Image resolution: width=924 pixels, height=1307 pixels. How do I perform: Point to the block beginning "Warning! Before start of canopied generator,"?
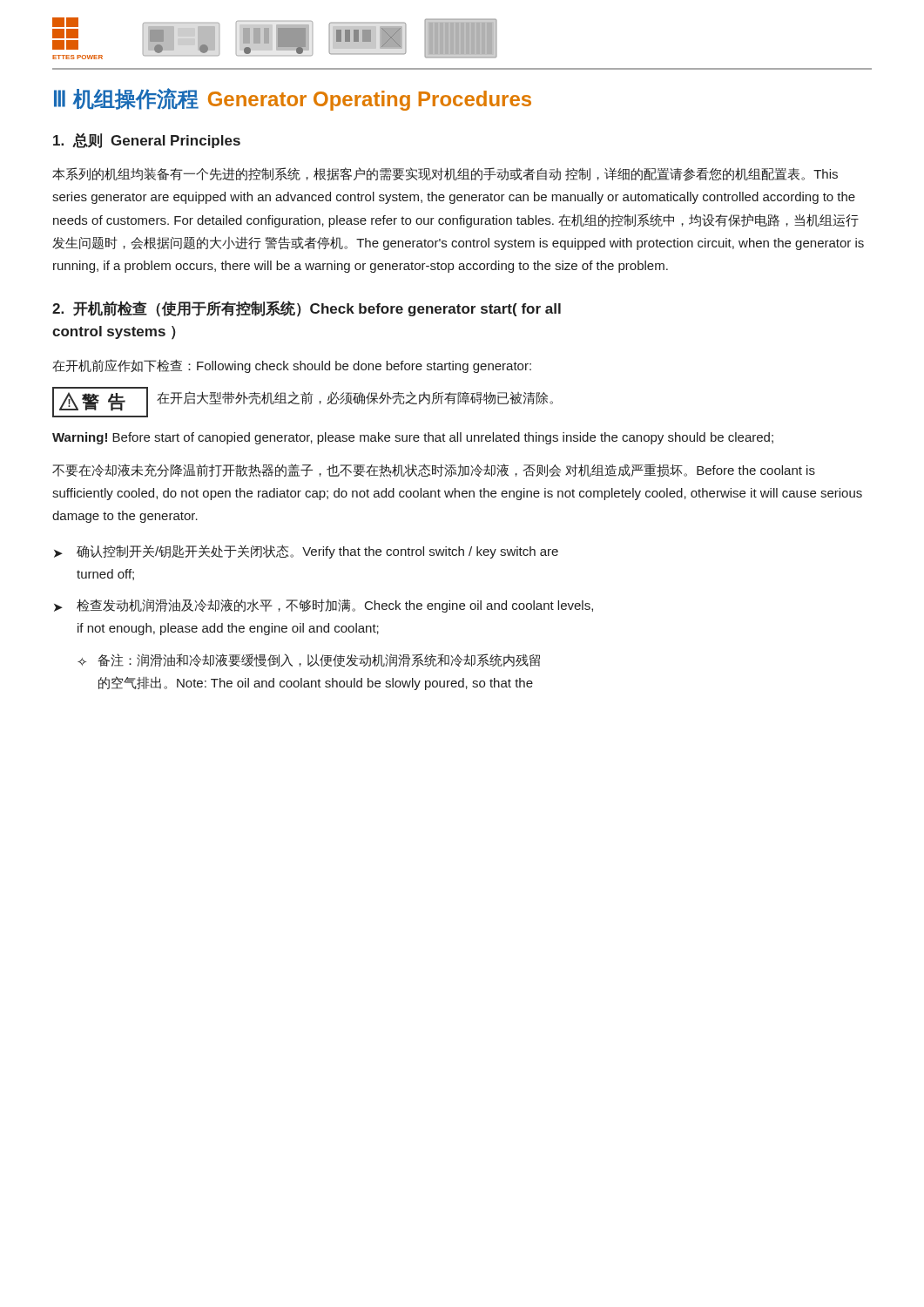[x=413, y=437]
